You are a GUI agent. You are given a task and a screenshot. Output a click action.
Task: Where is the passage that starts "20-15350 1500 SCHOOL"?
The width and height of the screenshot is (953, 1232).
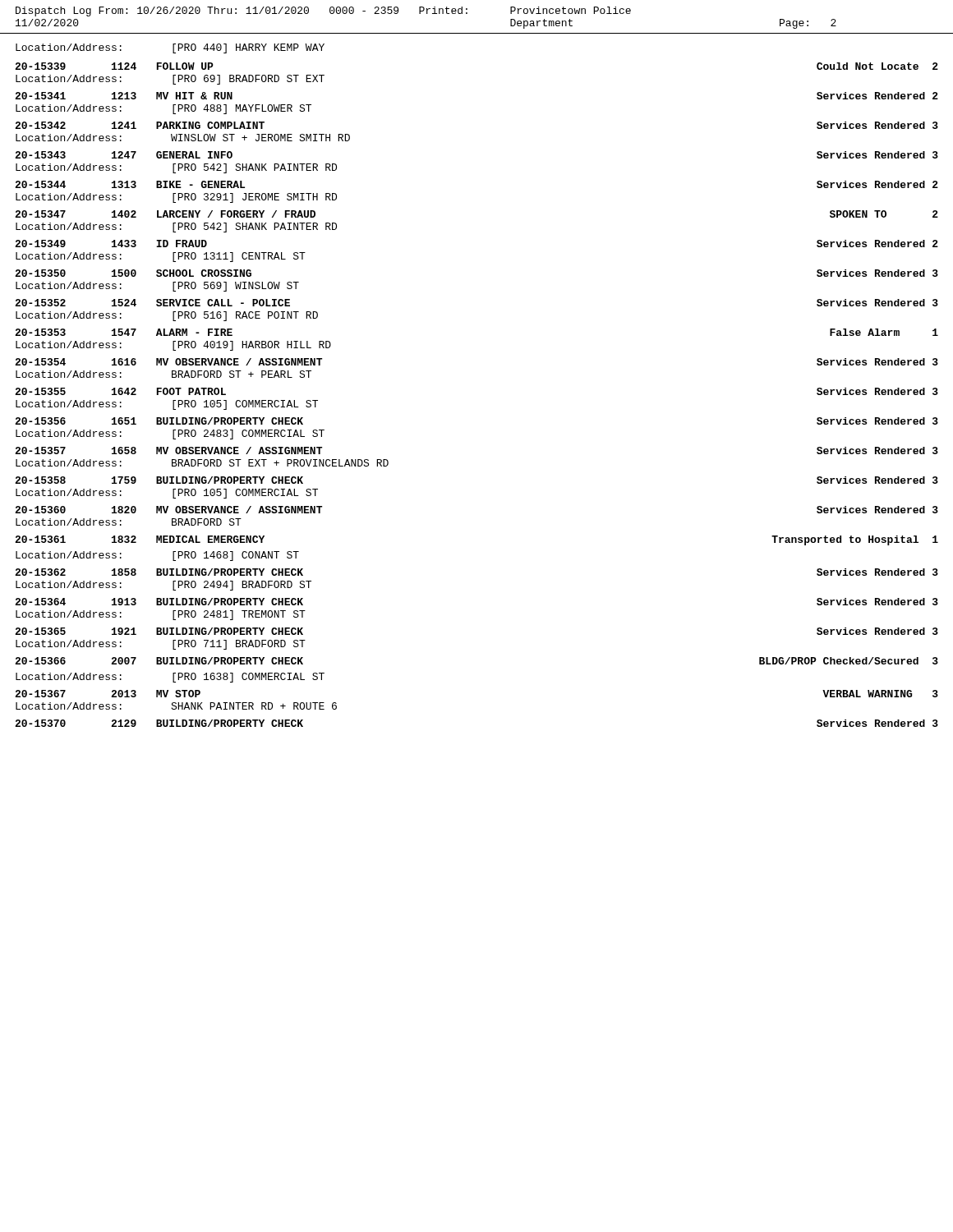tap(37, 273)
